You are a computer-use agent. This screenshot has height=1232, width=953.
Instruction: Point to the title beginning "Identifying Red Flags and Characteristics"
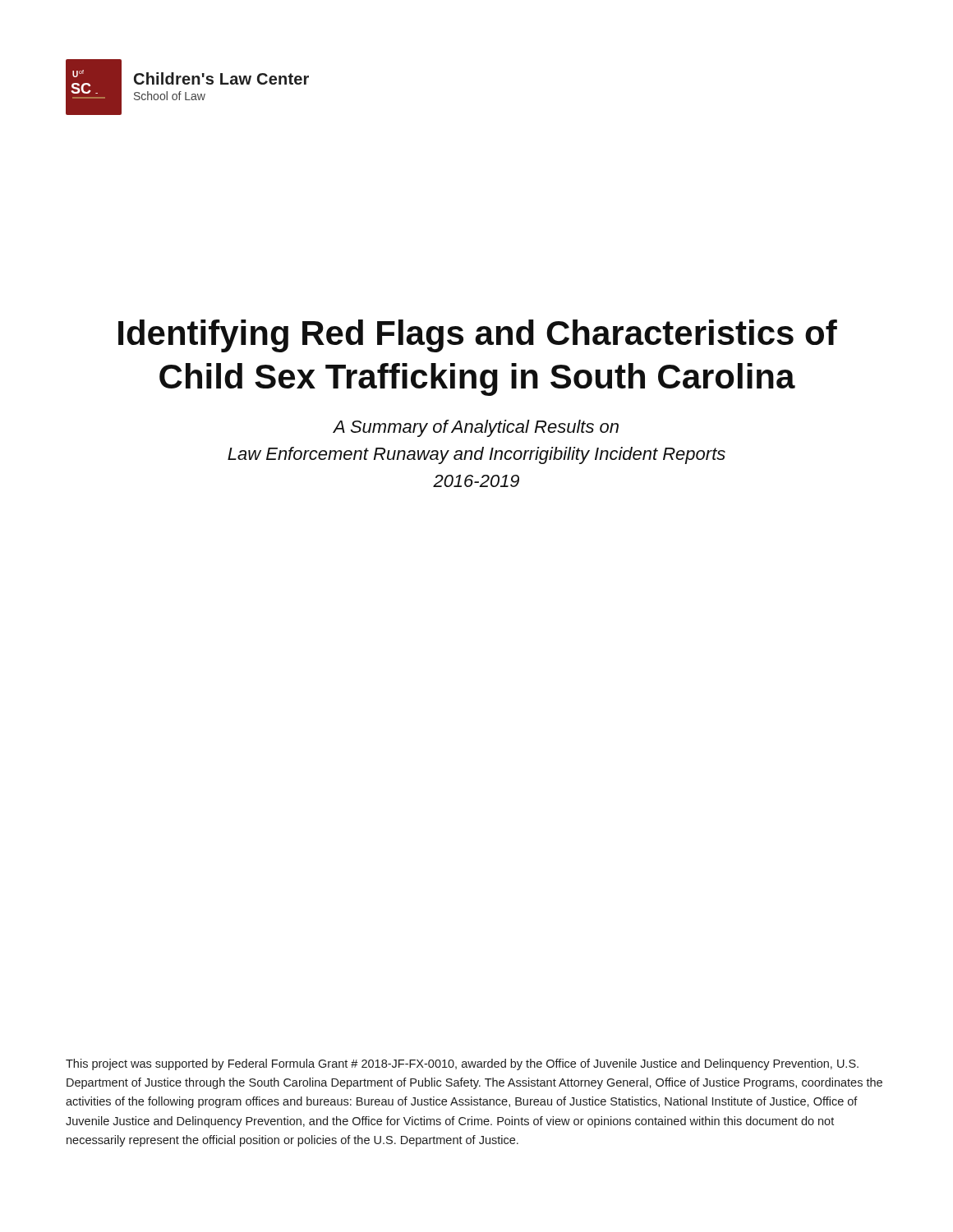[x=476, y=403]
